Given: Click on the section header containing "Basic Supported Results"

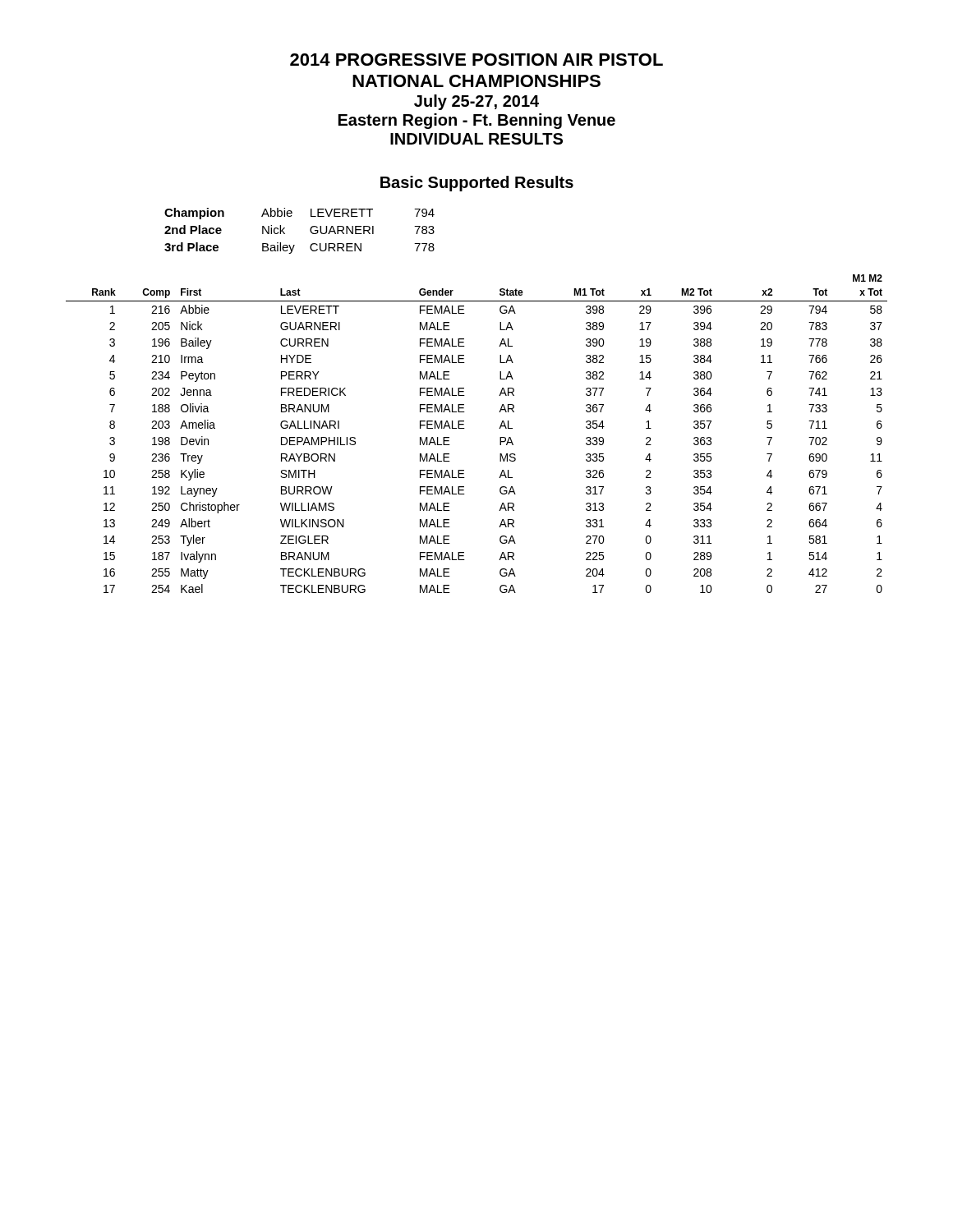Looking at the screenshot, I should (476, 182).
